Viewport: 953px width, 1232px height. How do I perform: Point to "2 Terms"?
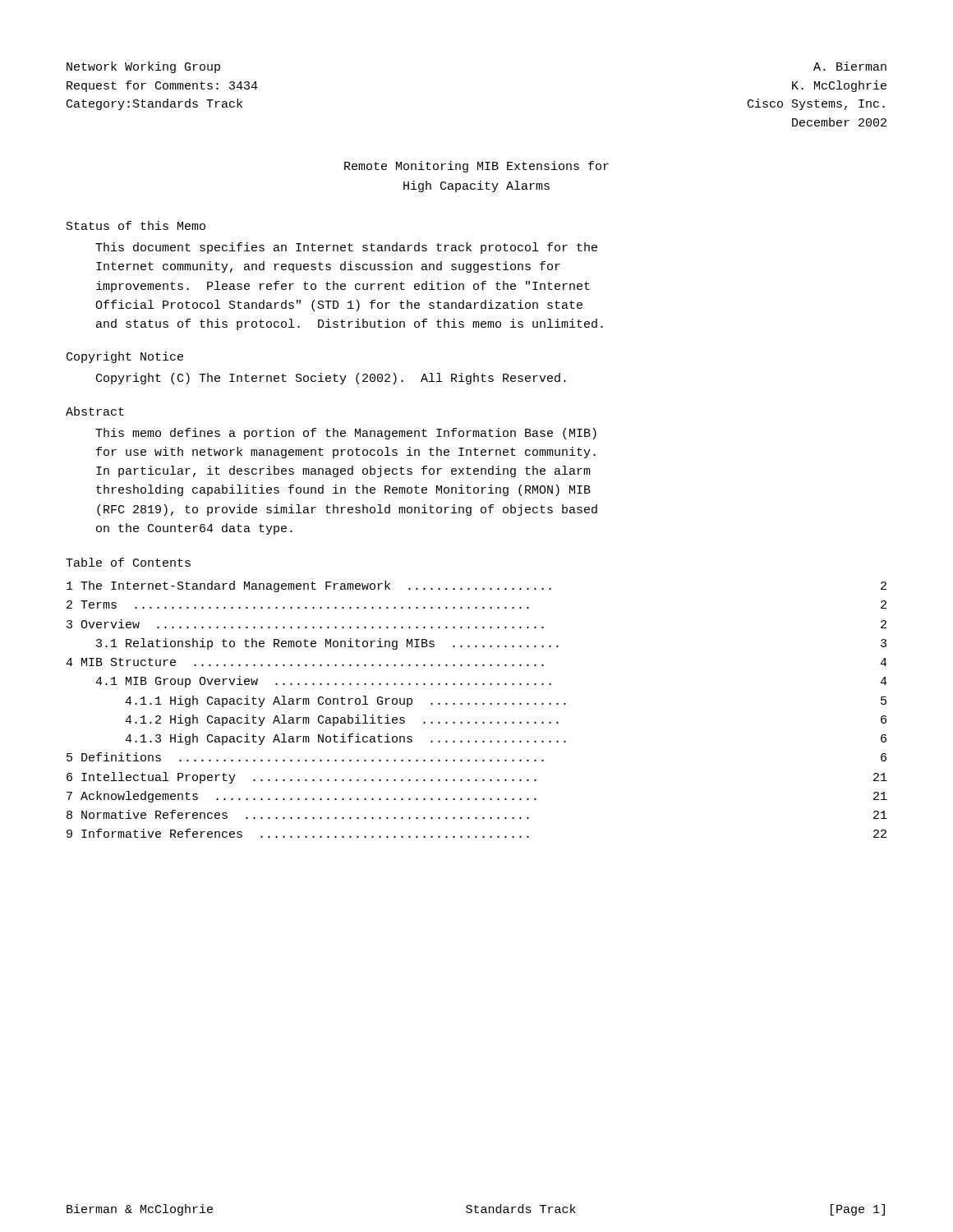coord(476,606)
